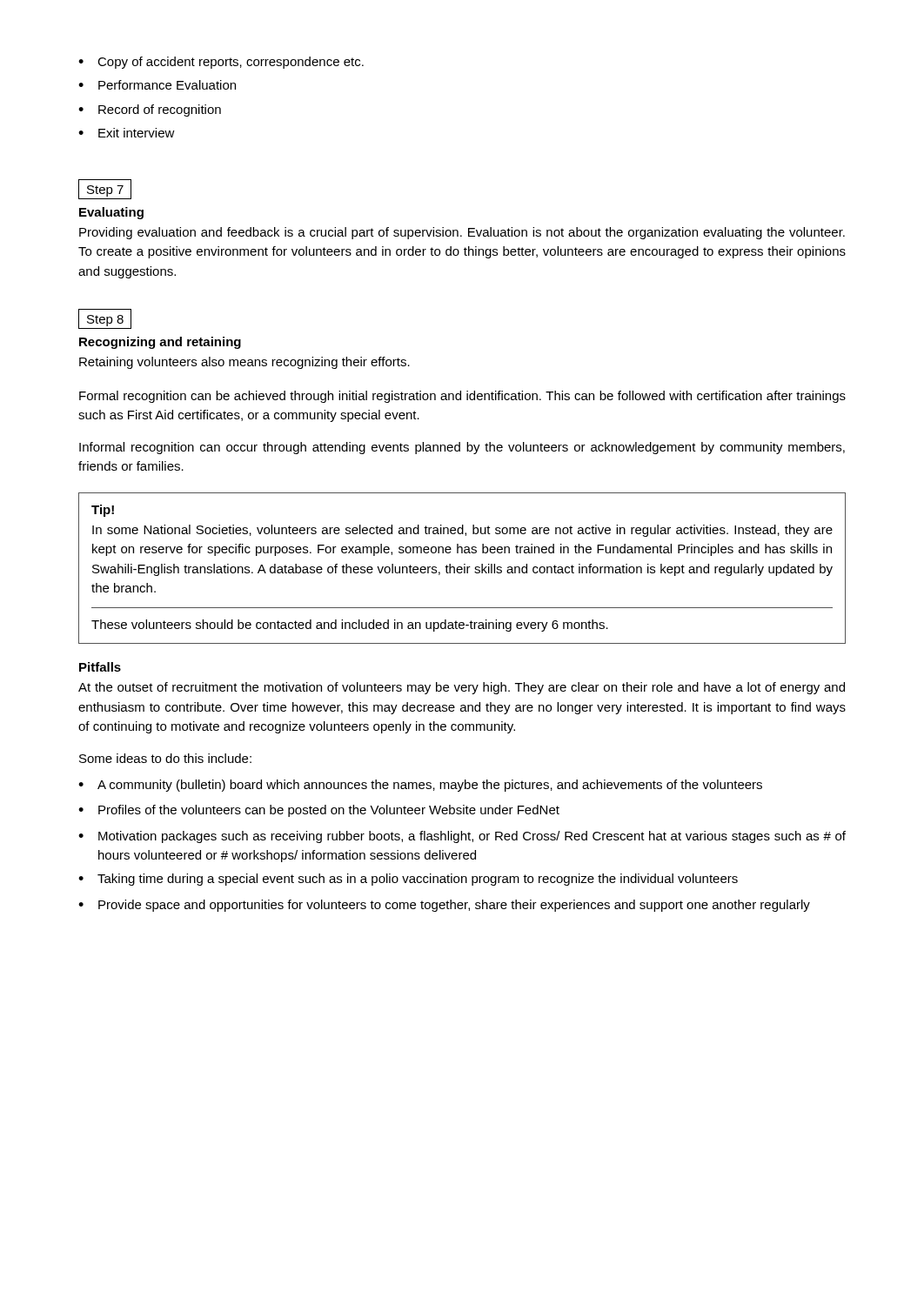Navigate to the text block starting "Formal recognition can be"
This screenshot has height=1305, width=924.
tap(462, 405)
